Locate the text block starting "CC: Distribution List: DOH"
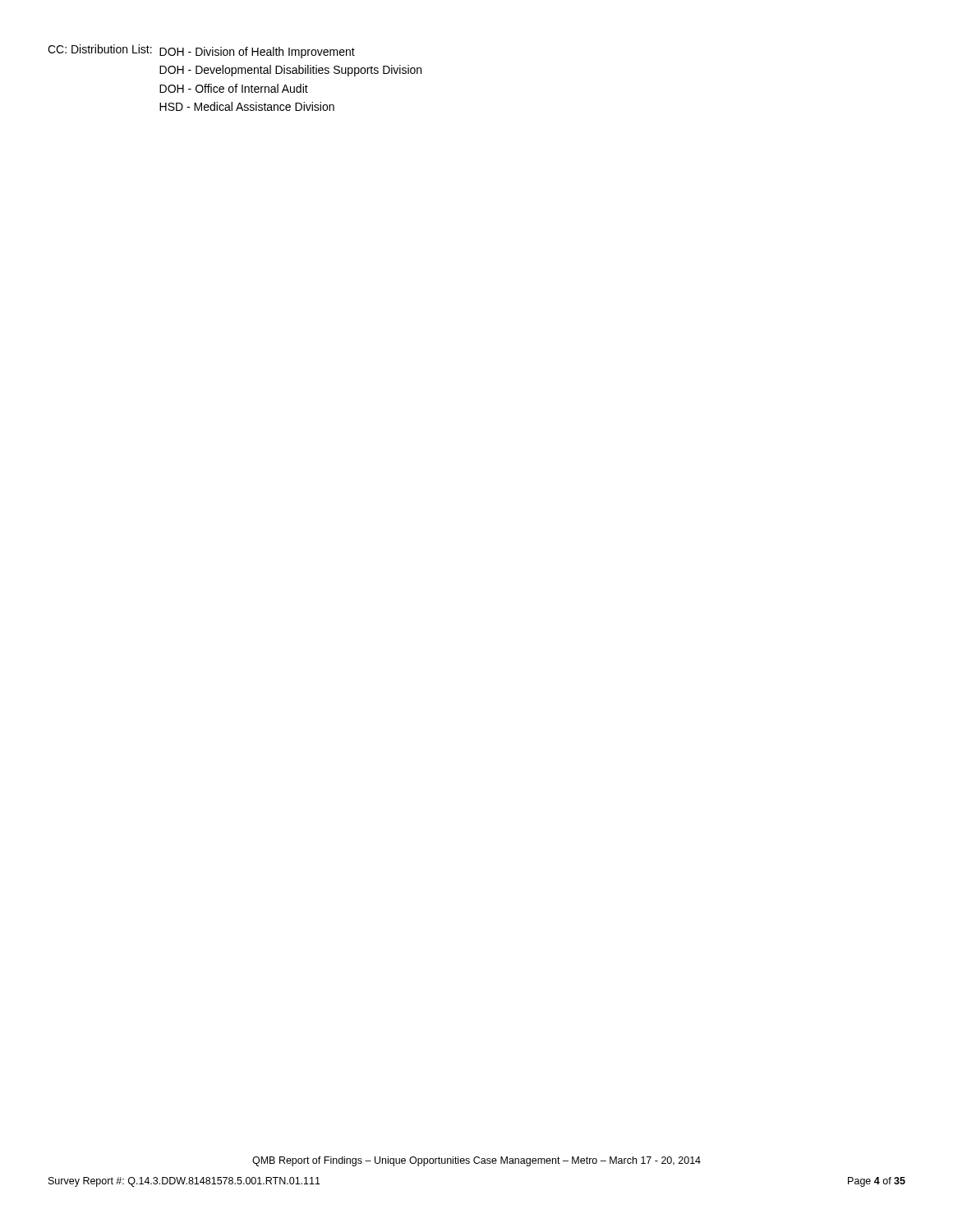 (235, 80)
